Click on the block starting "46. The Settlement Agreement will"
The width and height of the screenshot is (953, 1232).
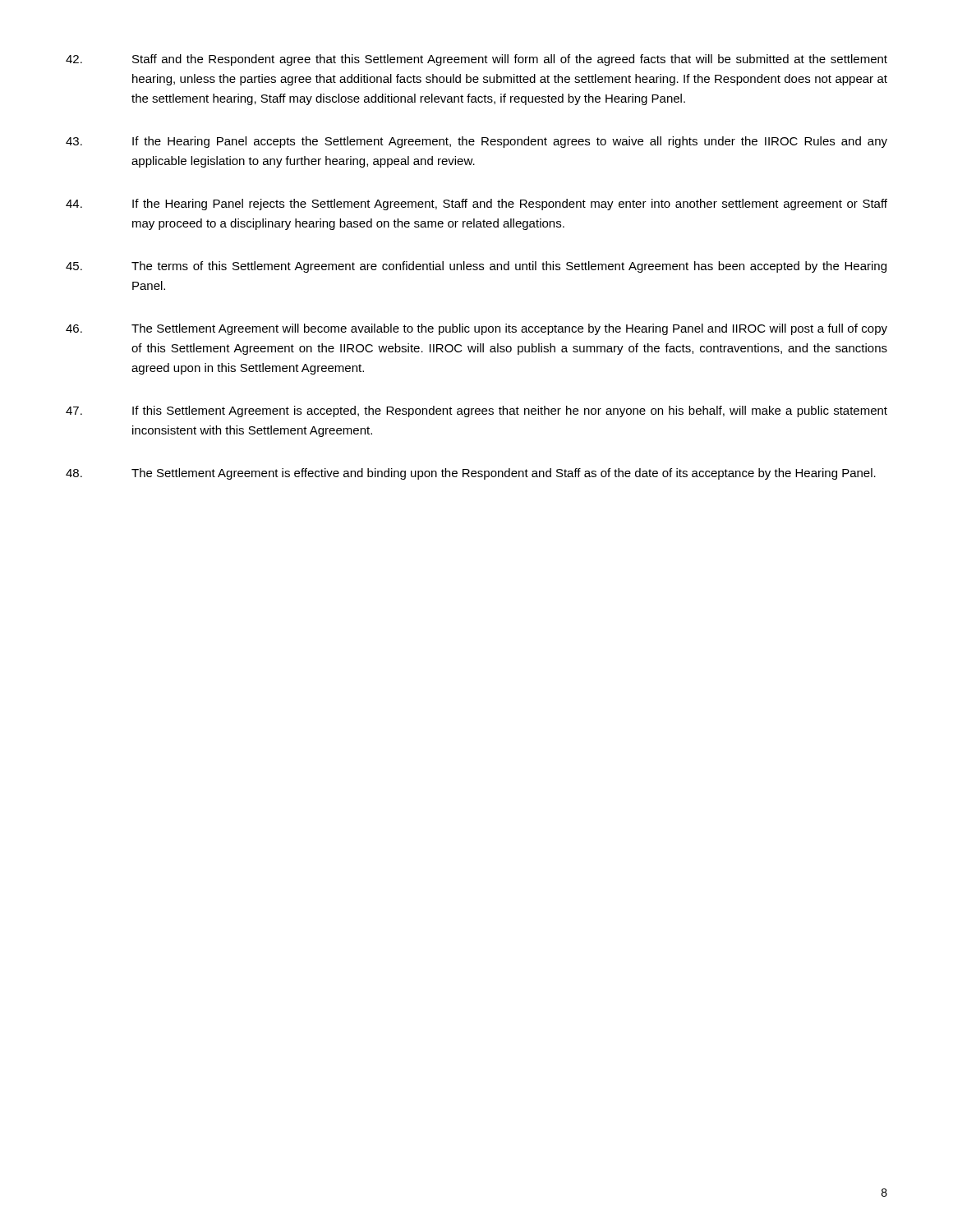476,348
